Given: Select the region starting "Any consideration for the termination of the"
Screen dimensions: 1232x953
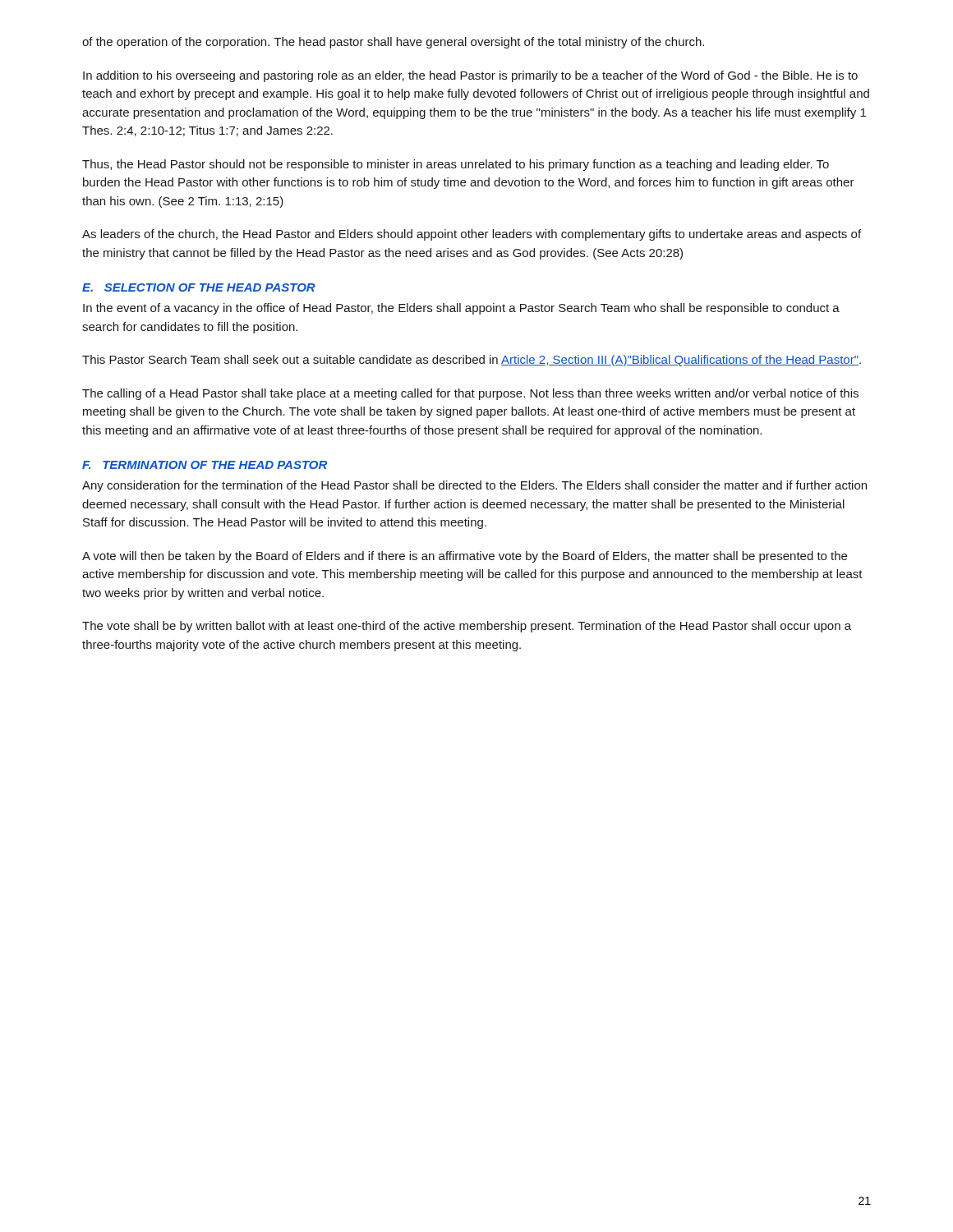Looking at the screenshot, I should [x=475, y=503].
